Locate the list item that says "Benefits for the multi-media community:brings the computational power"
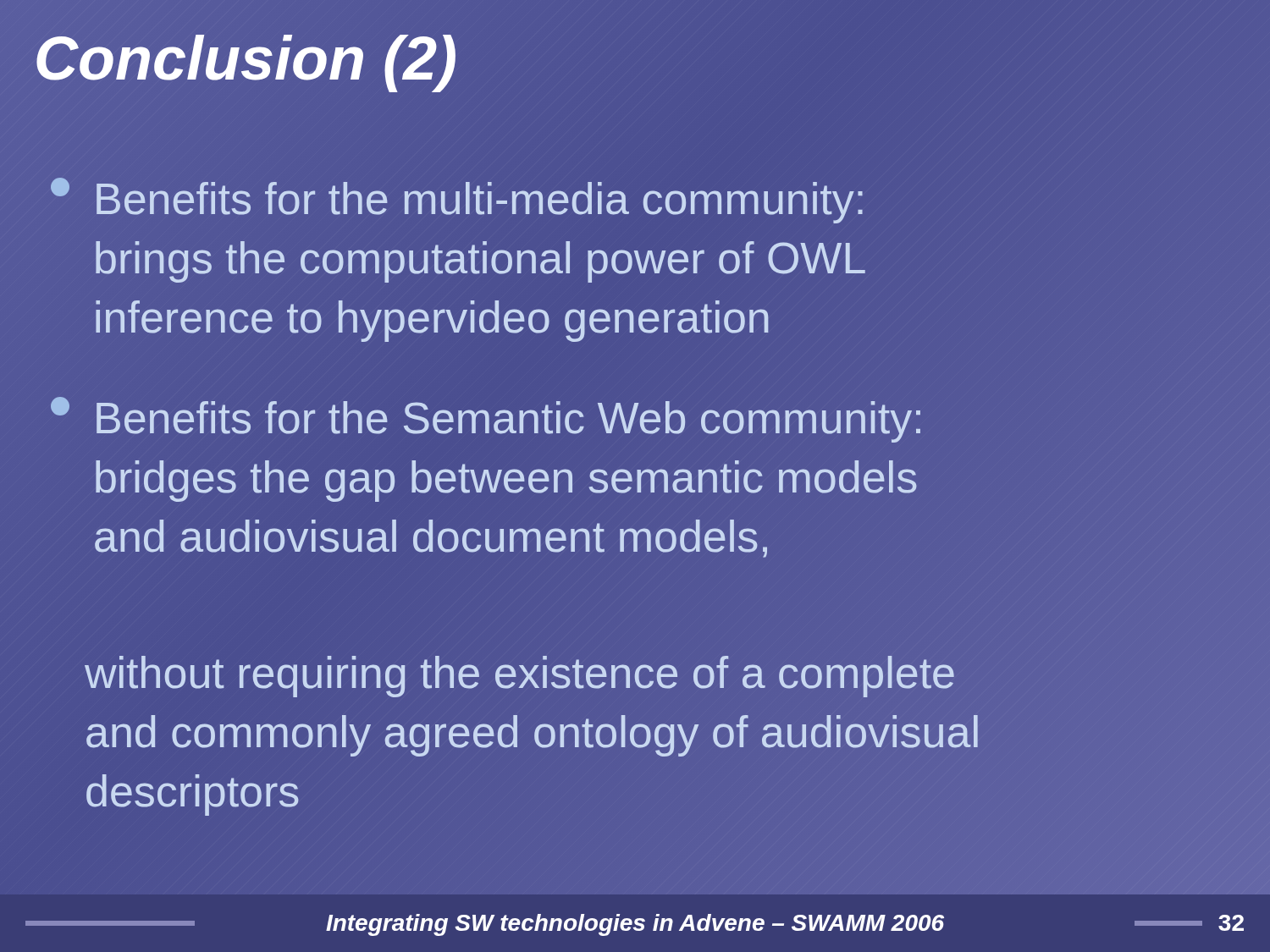Screen dimensions: 952x1270 click(459, 258)
